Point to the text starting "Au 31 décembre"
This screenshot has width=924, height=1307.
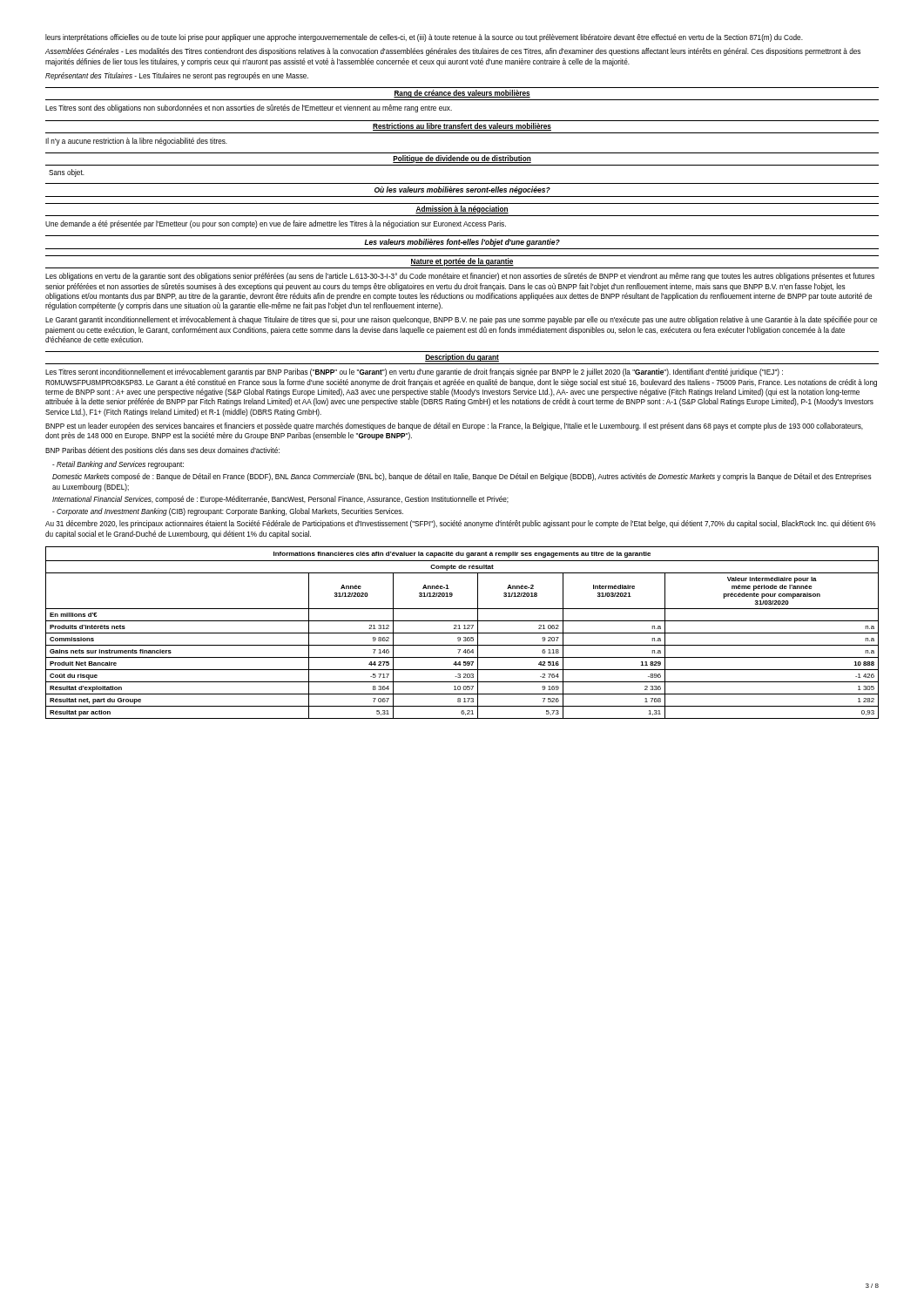click(x=460, y=529)
